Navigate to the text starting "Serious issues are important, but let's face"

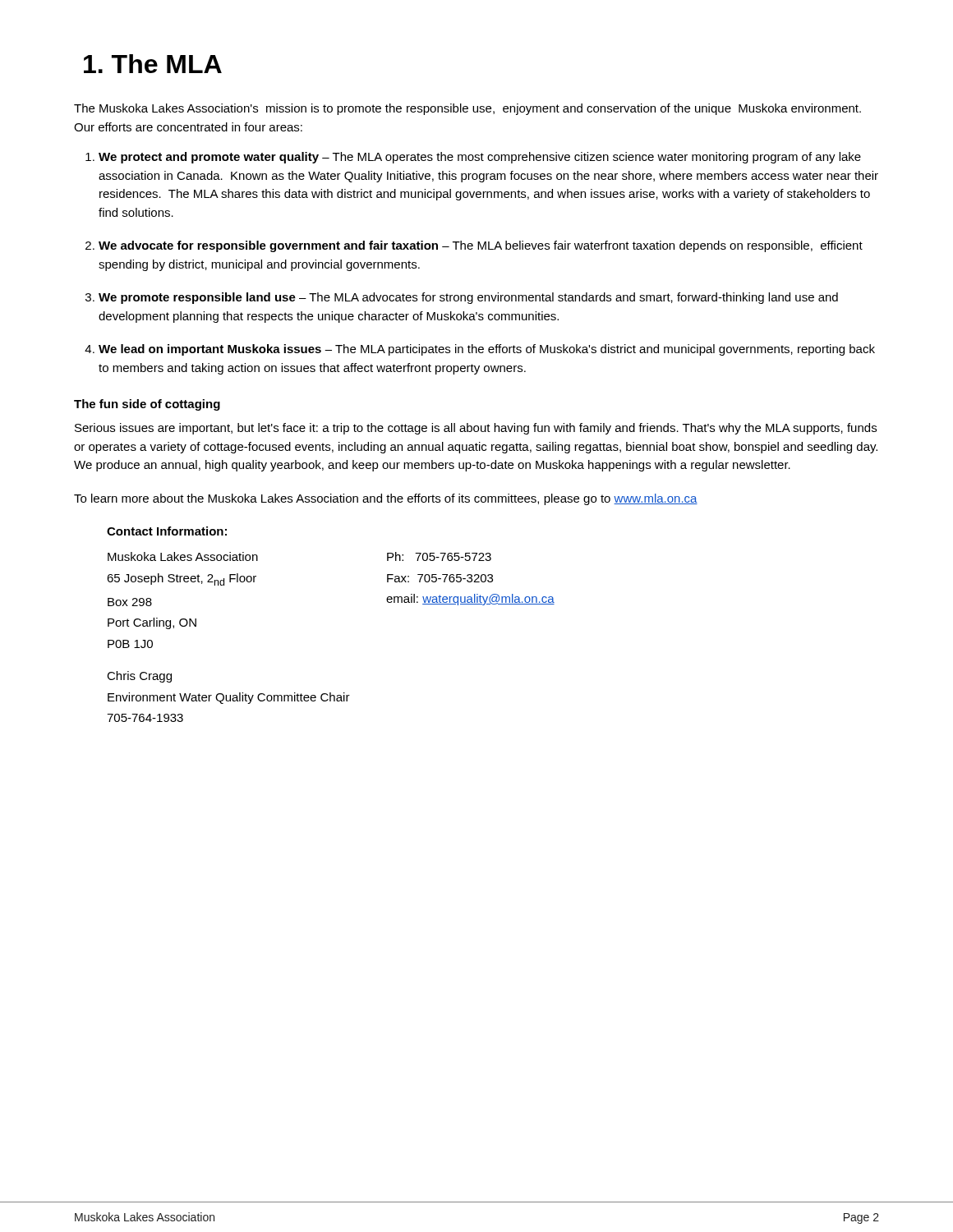[476, 446]
